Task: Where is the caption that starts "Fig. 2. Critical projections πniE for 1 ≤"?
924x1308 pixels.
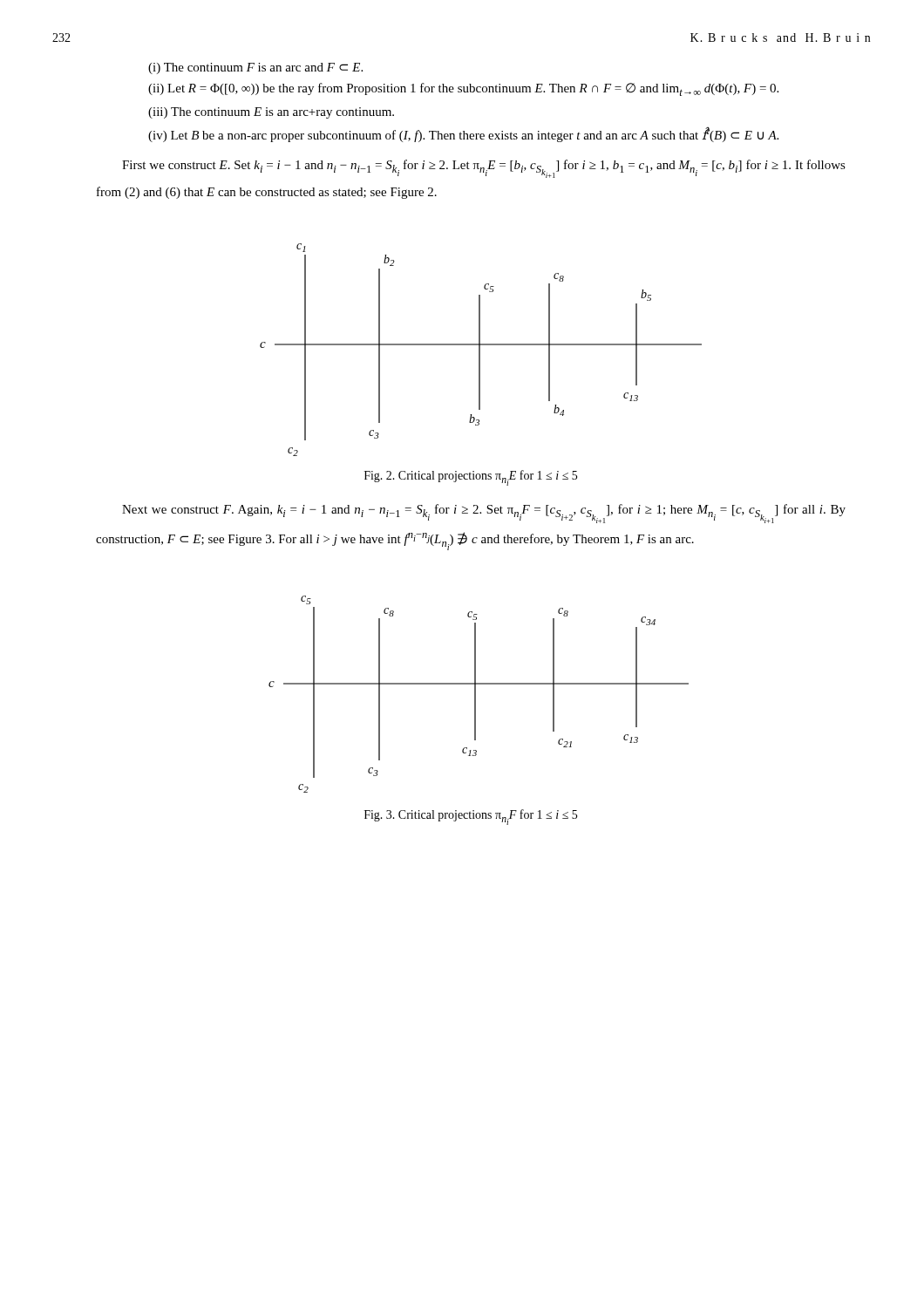Action: click(471, 478)
